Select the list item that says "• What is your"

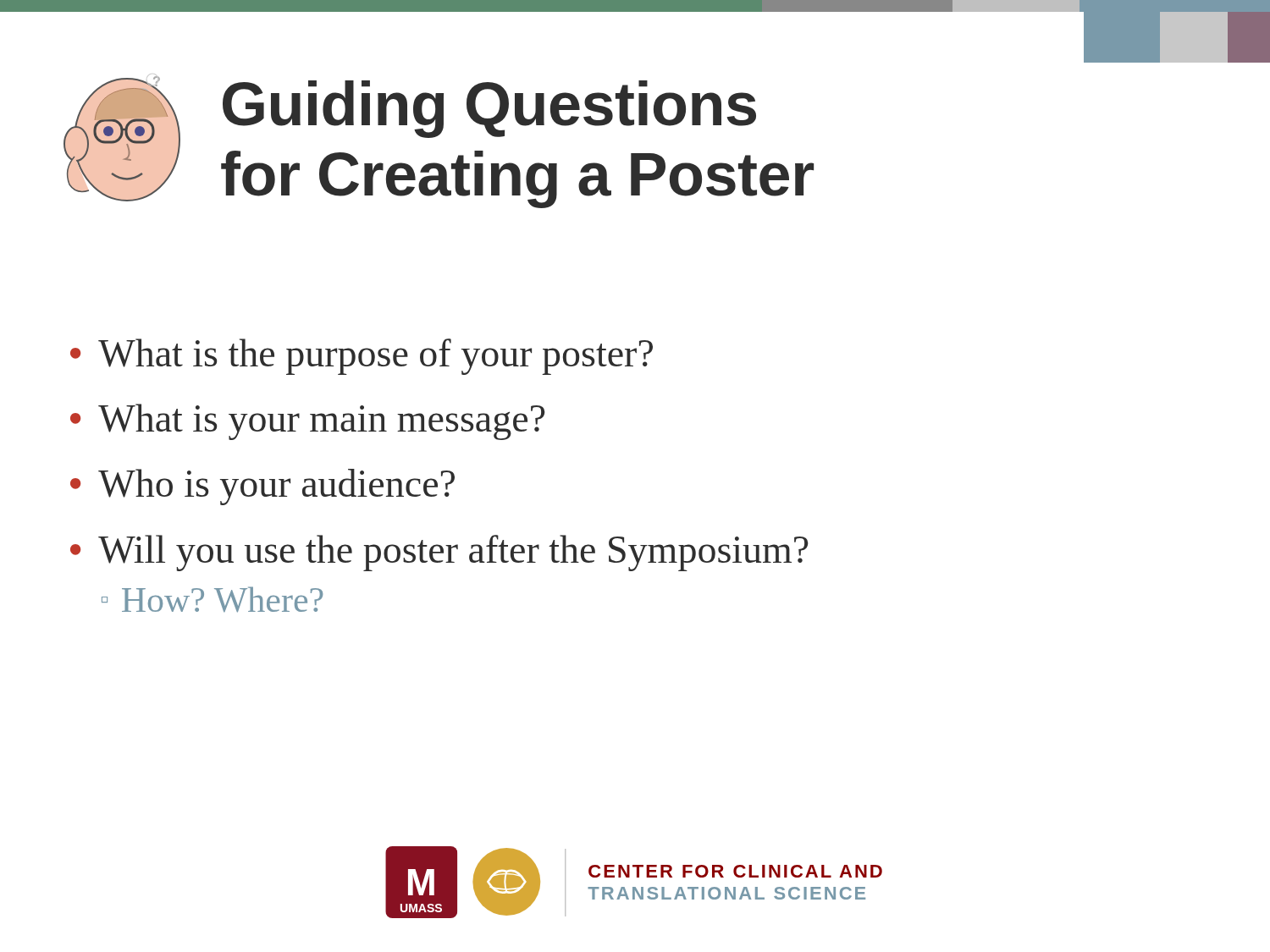pos(307,419)
